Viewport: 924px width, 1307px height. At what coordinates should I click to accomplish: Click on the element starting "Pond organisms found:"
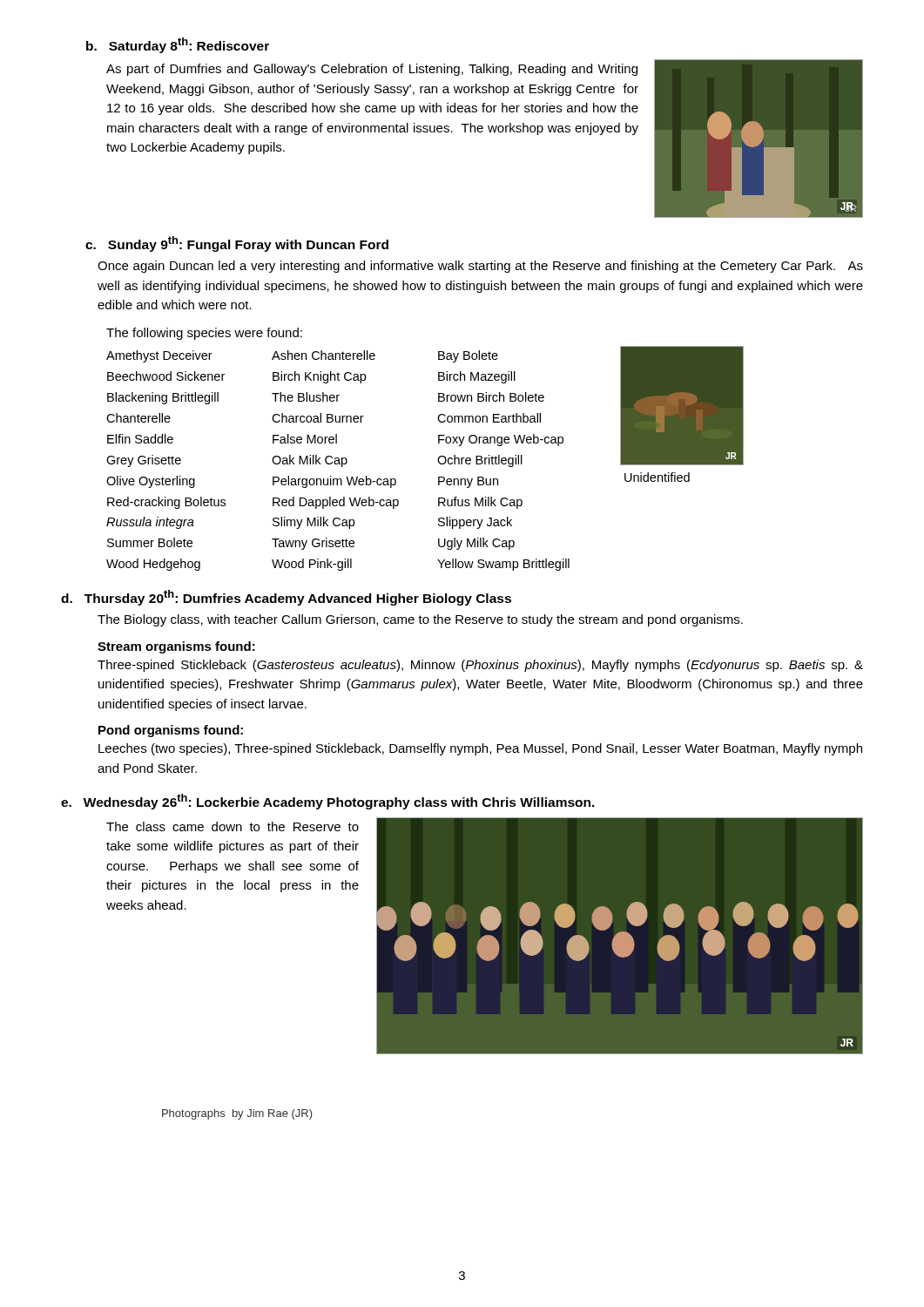171,730
